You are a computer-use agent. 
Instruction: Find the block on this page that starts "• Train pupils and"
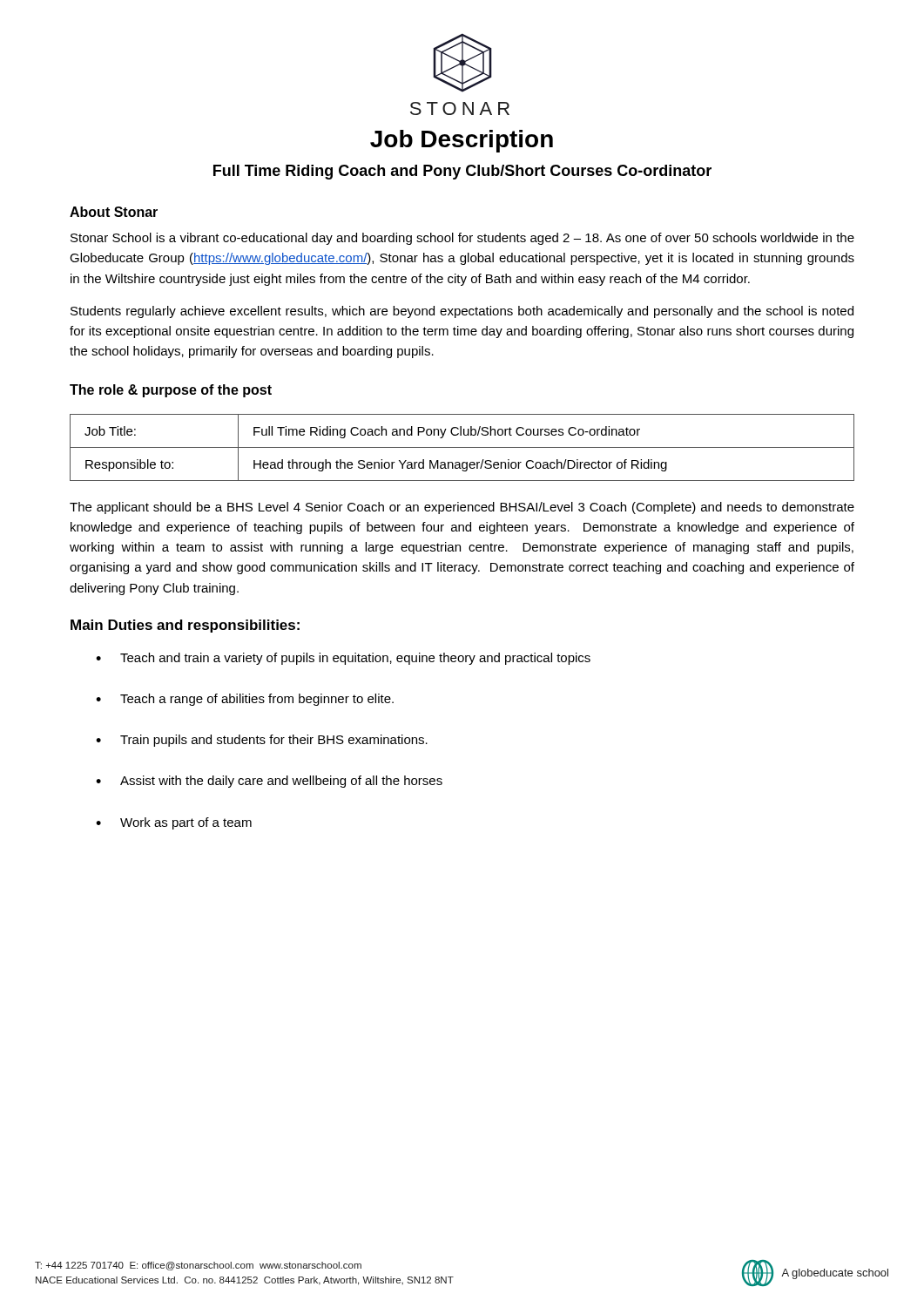262,741
